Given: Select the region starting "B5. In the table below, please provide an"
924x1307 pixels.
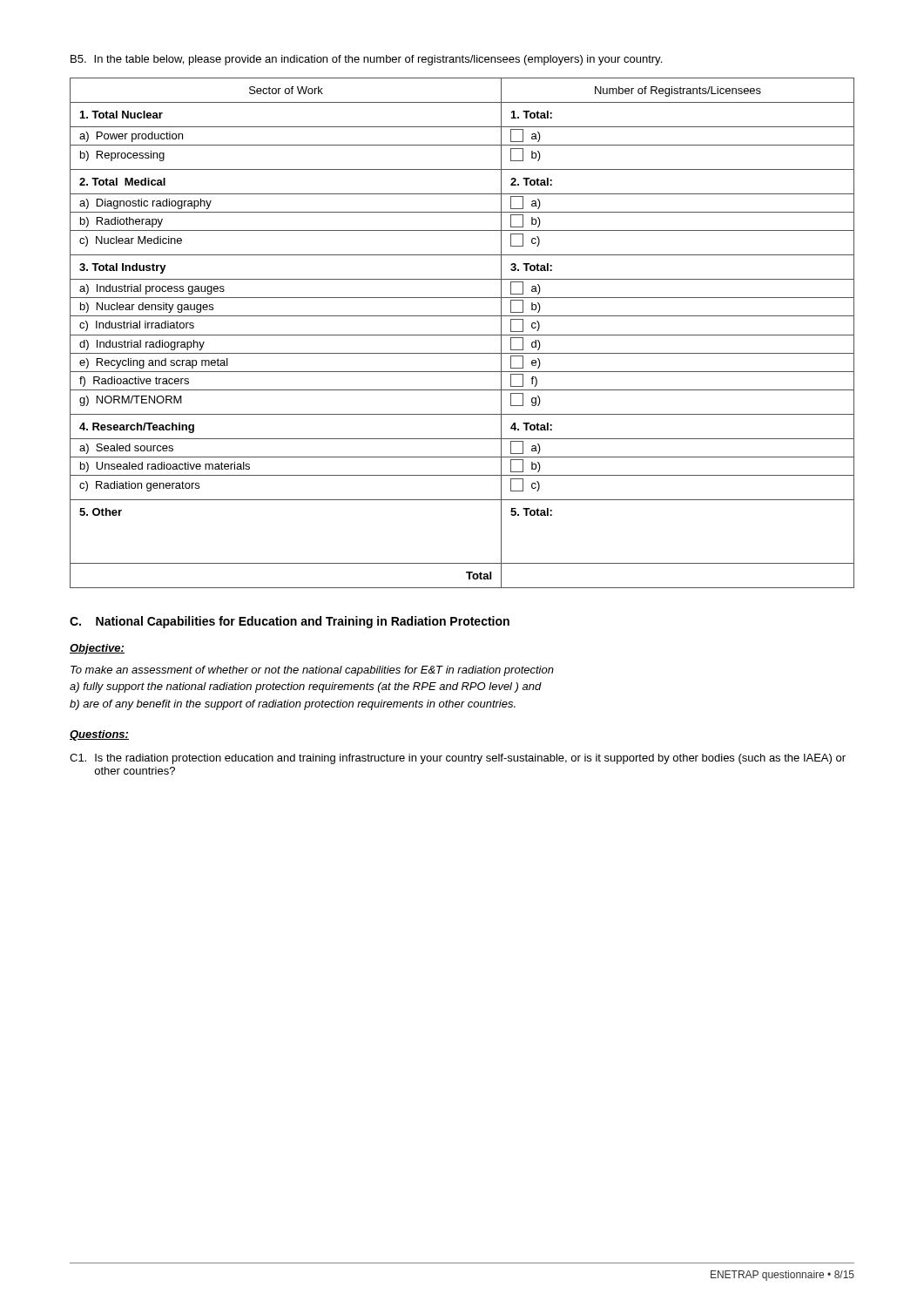Looking at the screenshot, I should (x=366, y=59).
